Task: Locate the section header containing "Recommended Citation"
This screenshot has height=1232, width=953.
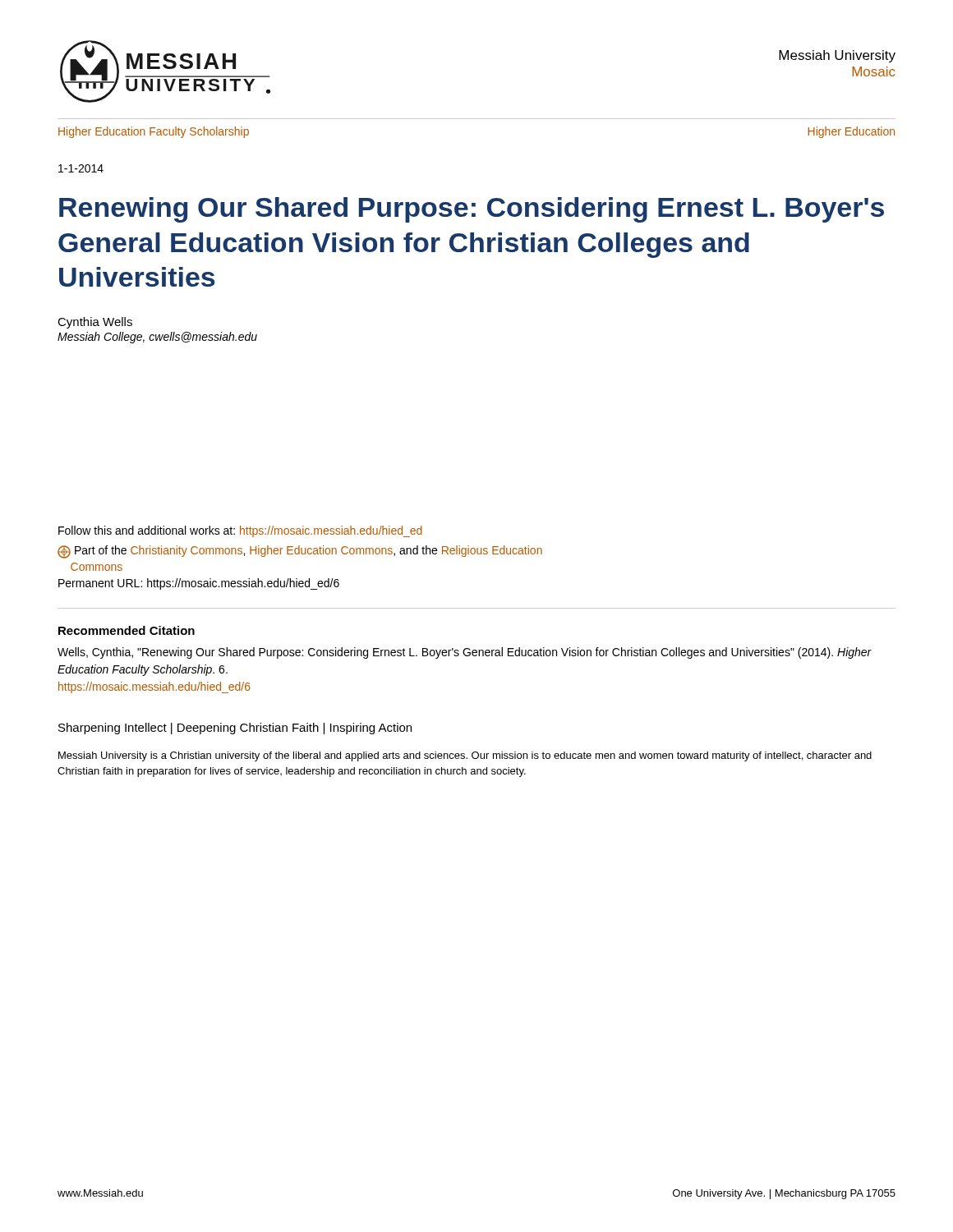Action: 126,630
